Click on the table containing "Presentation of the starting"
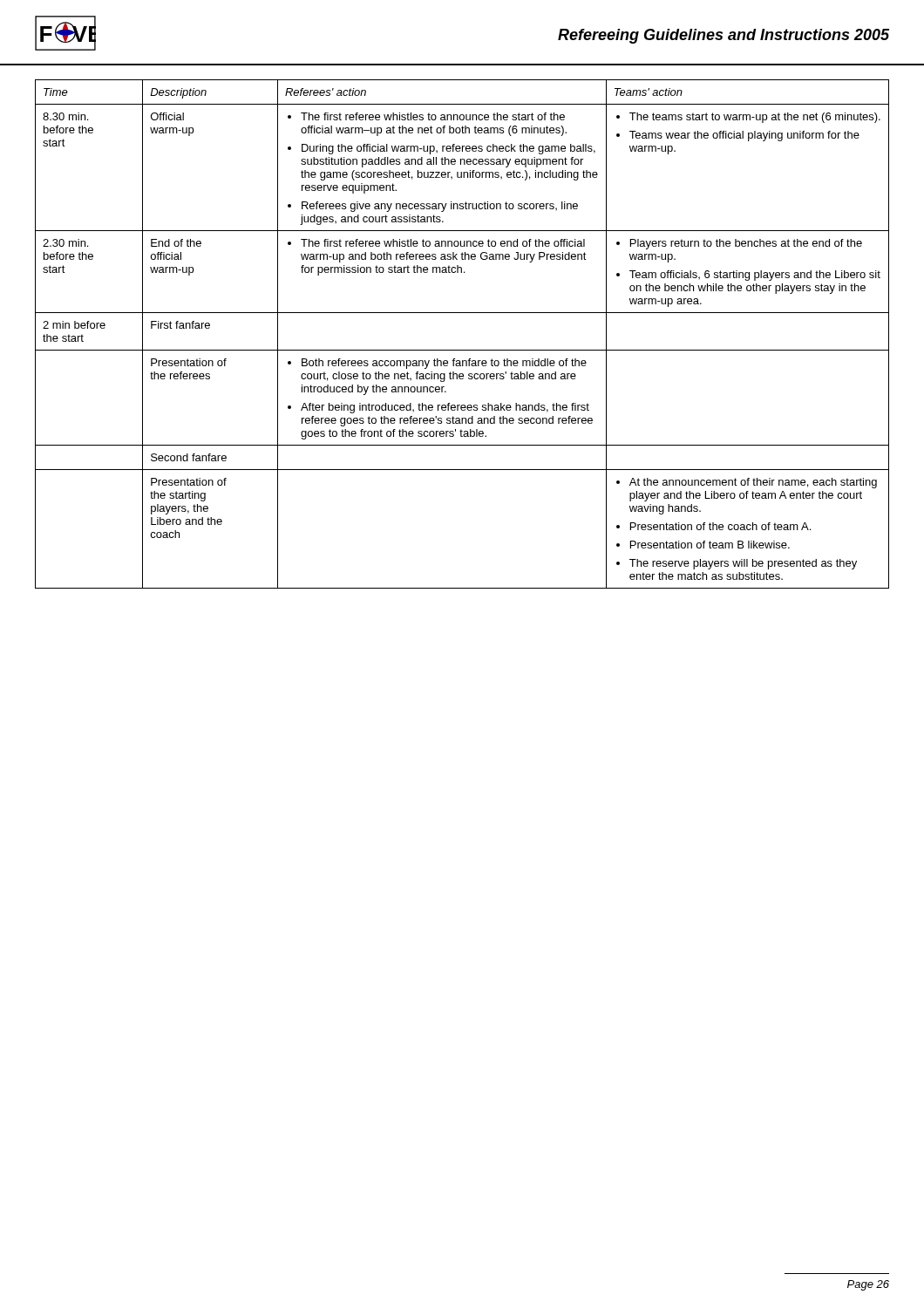 [462, 334]
